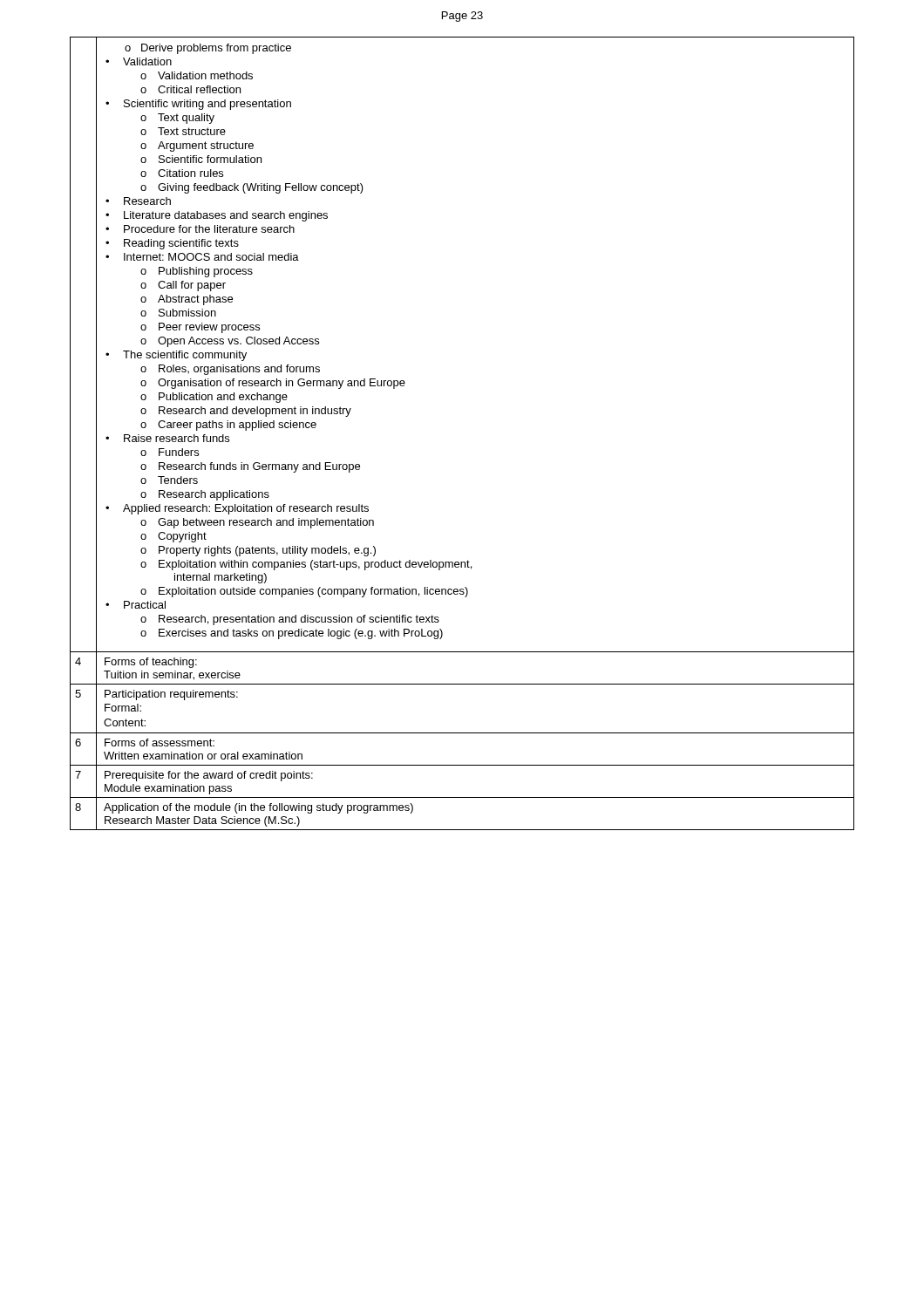The image size is (924, 1308).
Task: Click on the text block starting "o Text structure"
Action: [183, 131]
